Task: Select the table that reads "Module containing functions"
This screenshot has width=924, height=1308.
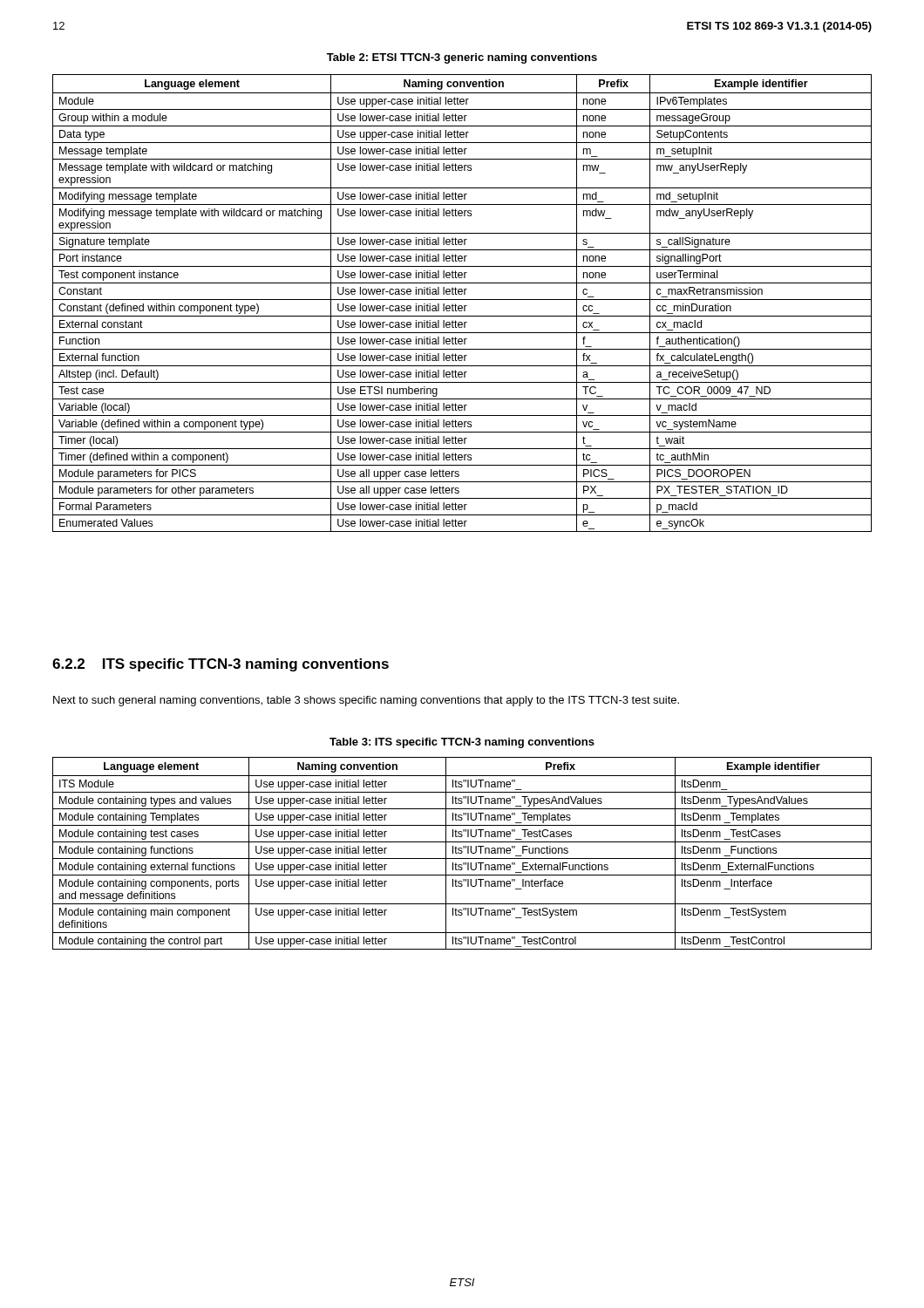Action: 462,853
